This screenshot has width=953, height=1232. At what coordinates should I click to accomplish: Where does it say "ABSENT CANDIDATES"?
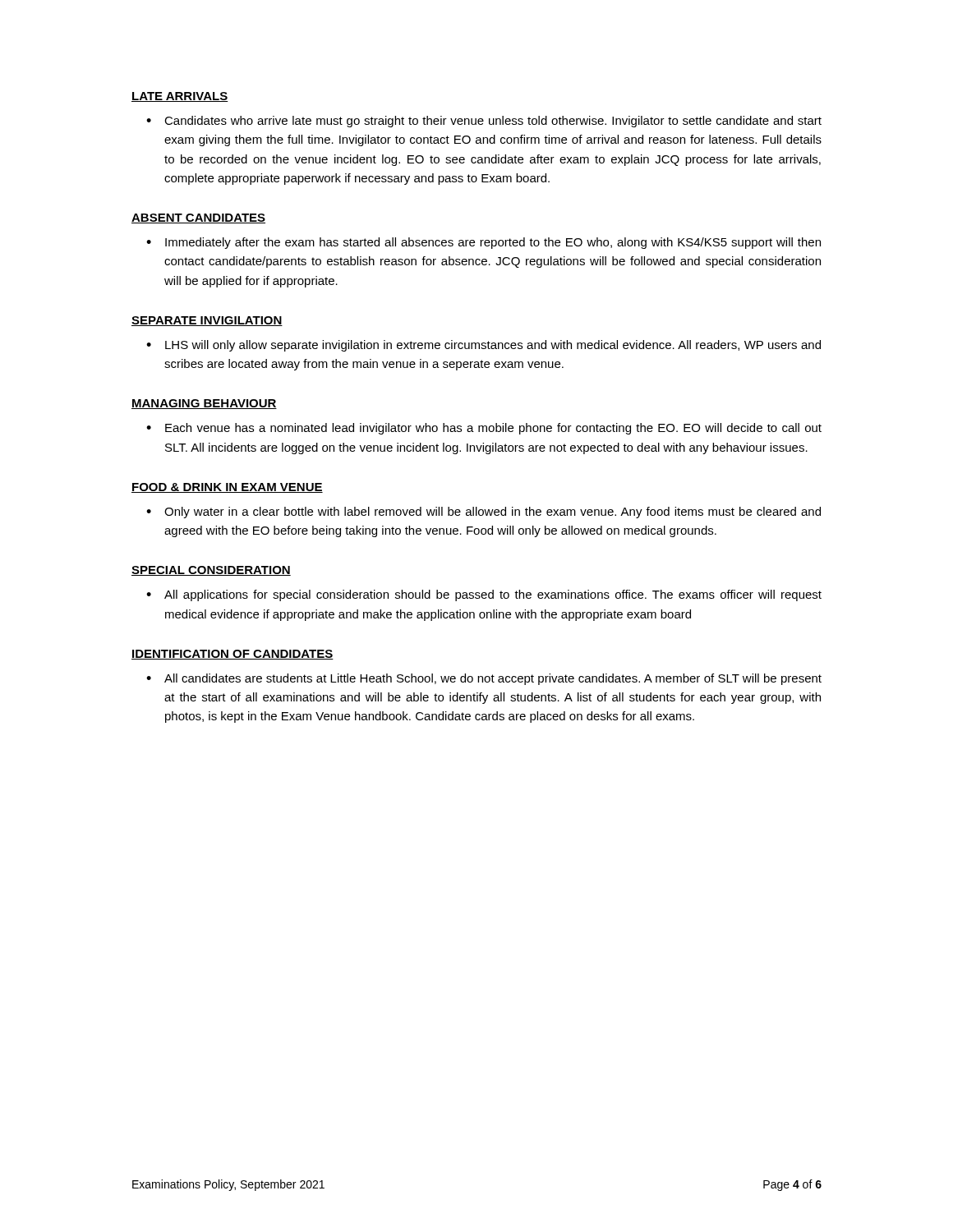point(198,217)
